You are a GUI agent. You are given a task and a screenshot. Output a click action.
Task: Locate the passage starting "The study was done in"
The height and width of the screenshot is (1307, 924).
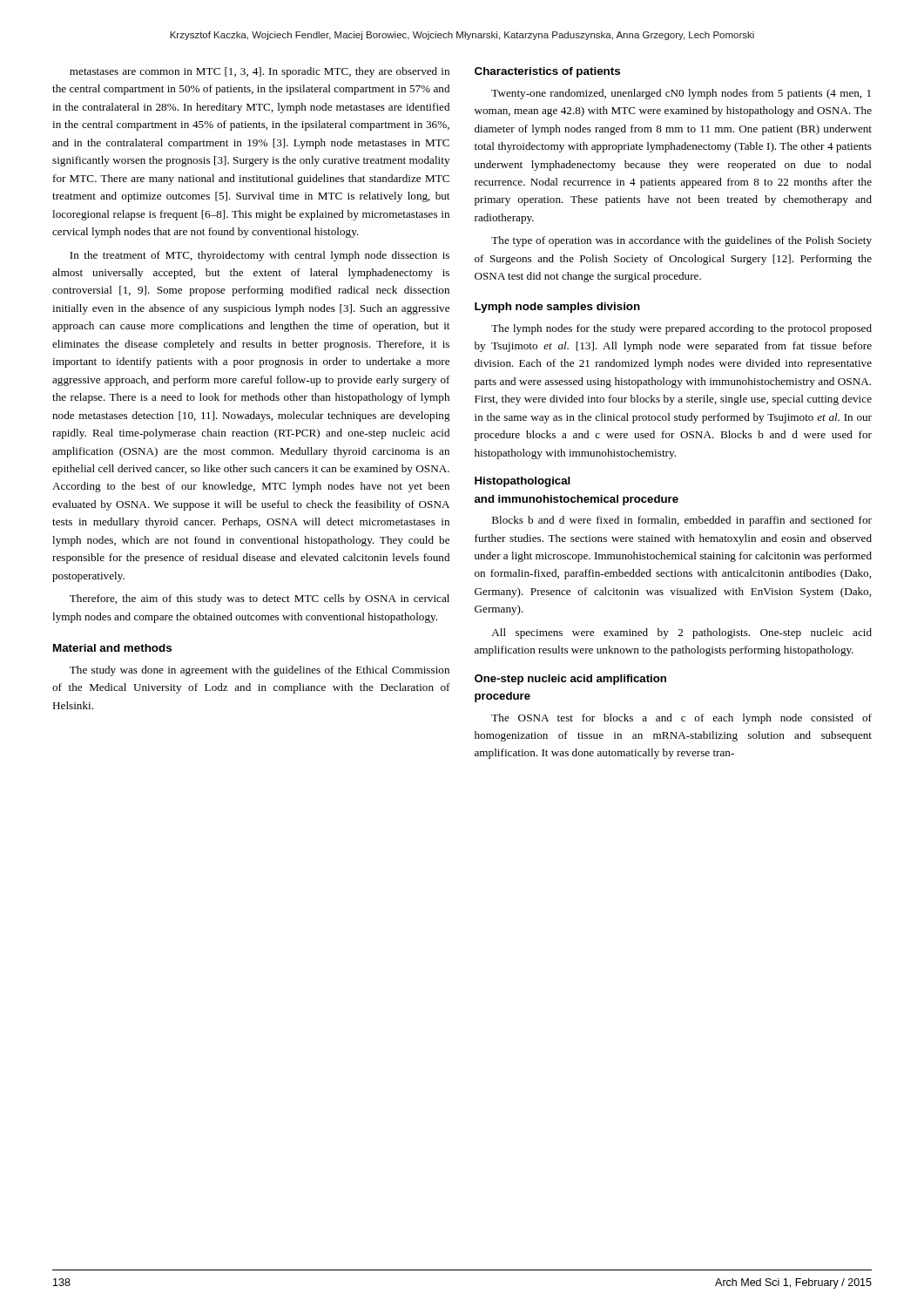click(251, 688)
